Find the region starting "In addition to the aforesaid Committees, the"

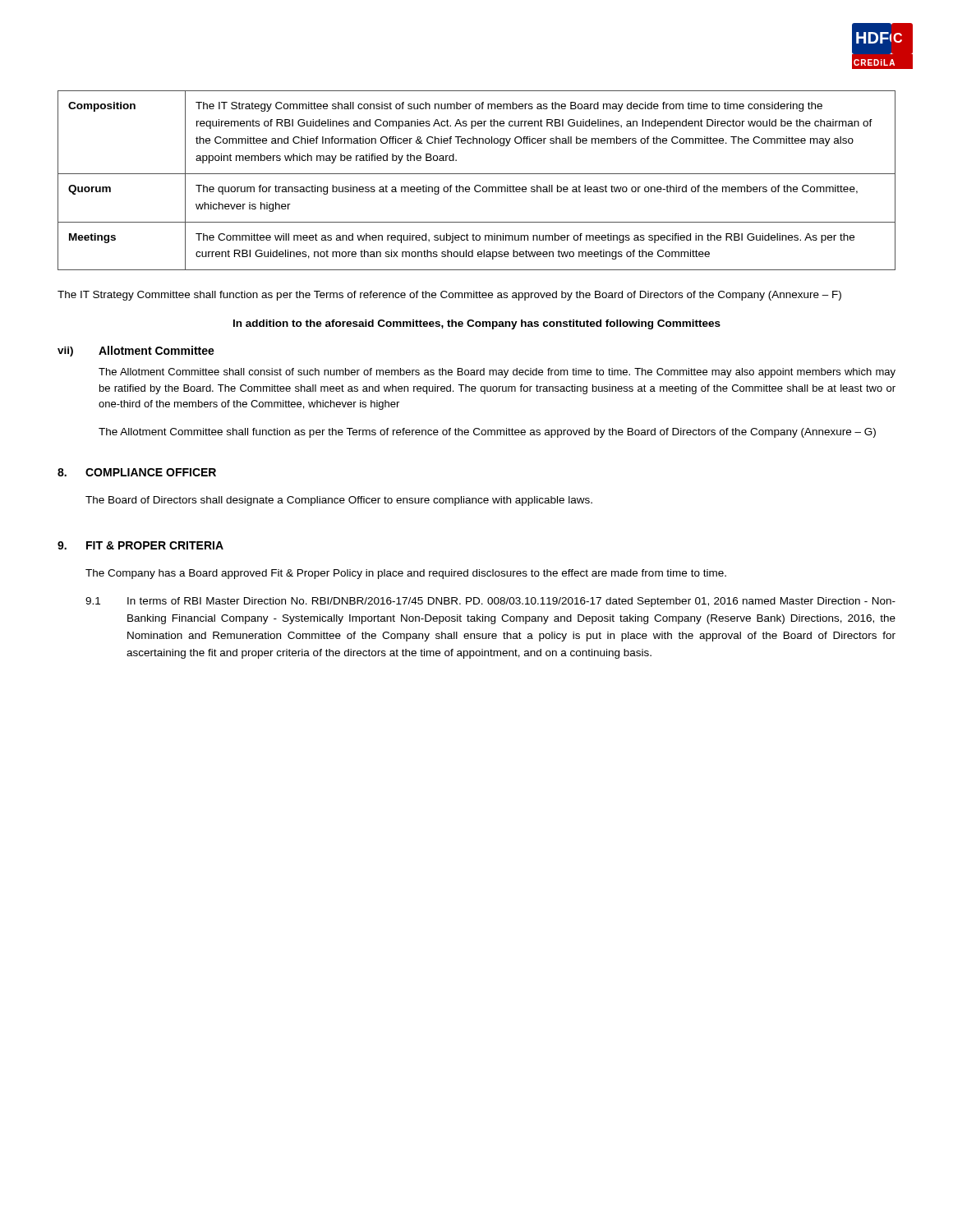476,323
